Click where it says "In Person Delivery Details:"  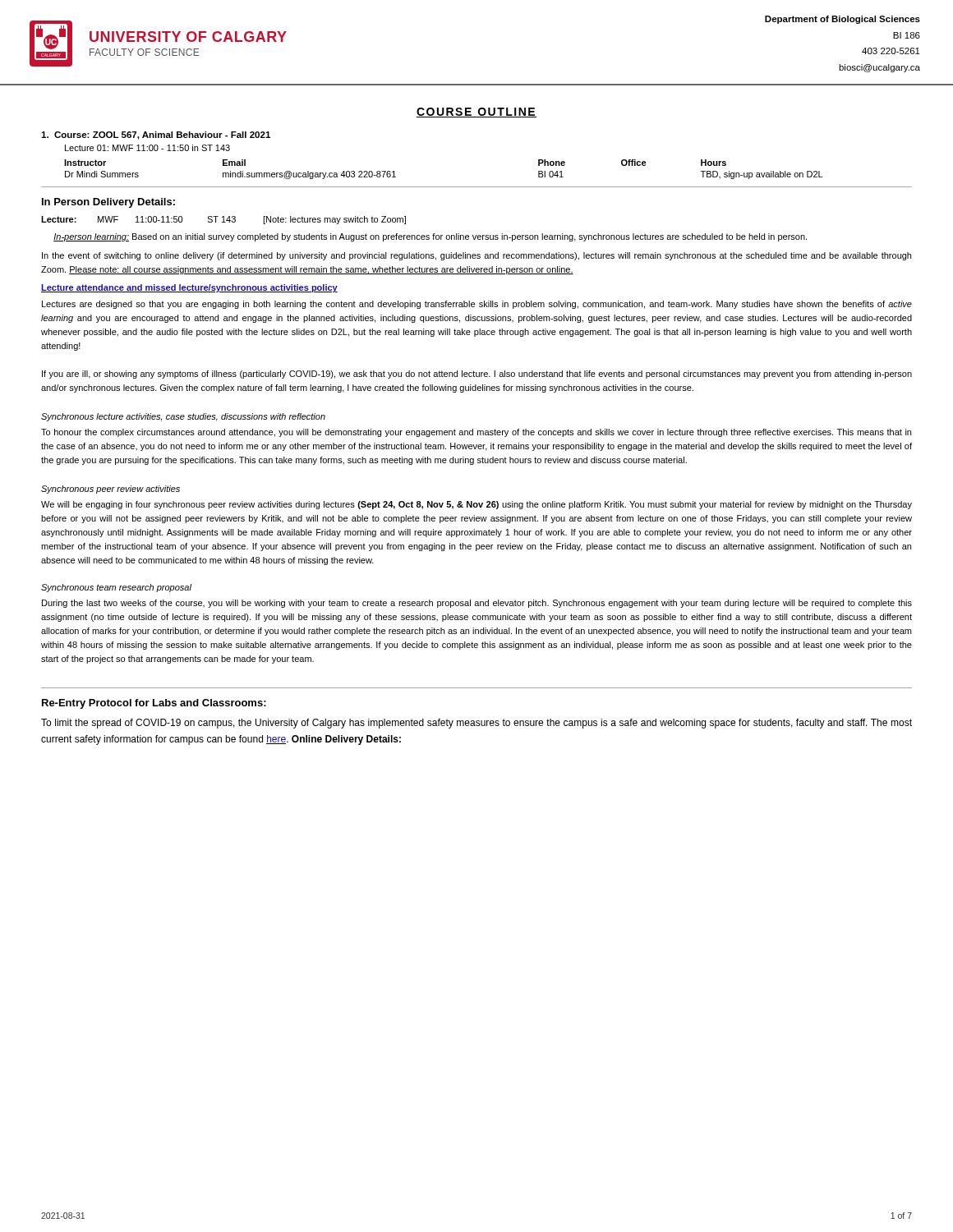pos(108,202)
